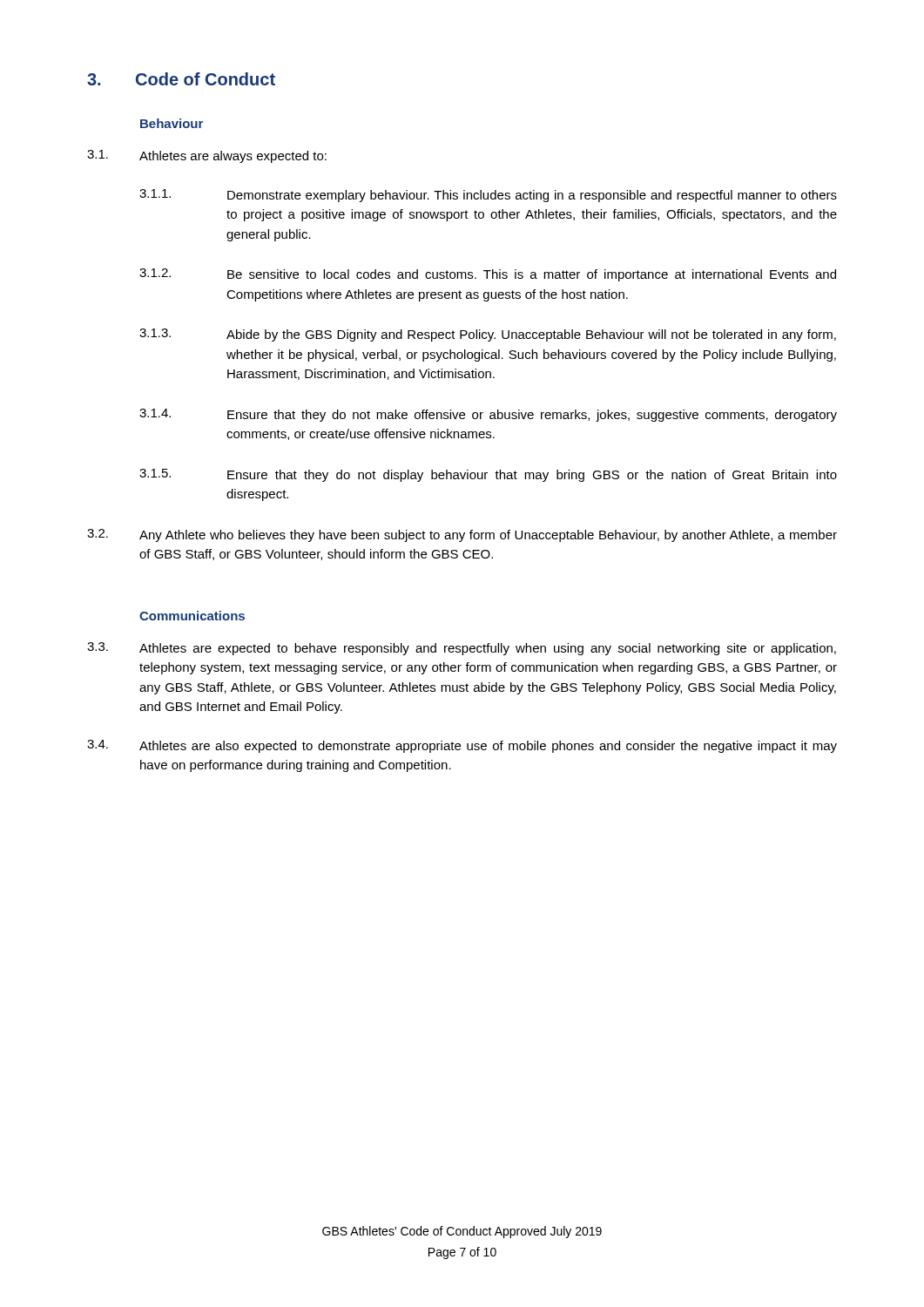
Task: Locate the block of text that opens with "3. Athletes are expected to behave responsibly and"
Action: pos(462,677)
